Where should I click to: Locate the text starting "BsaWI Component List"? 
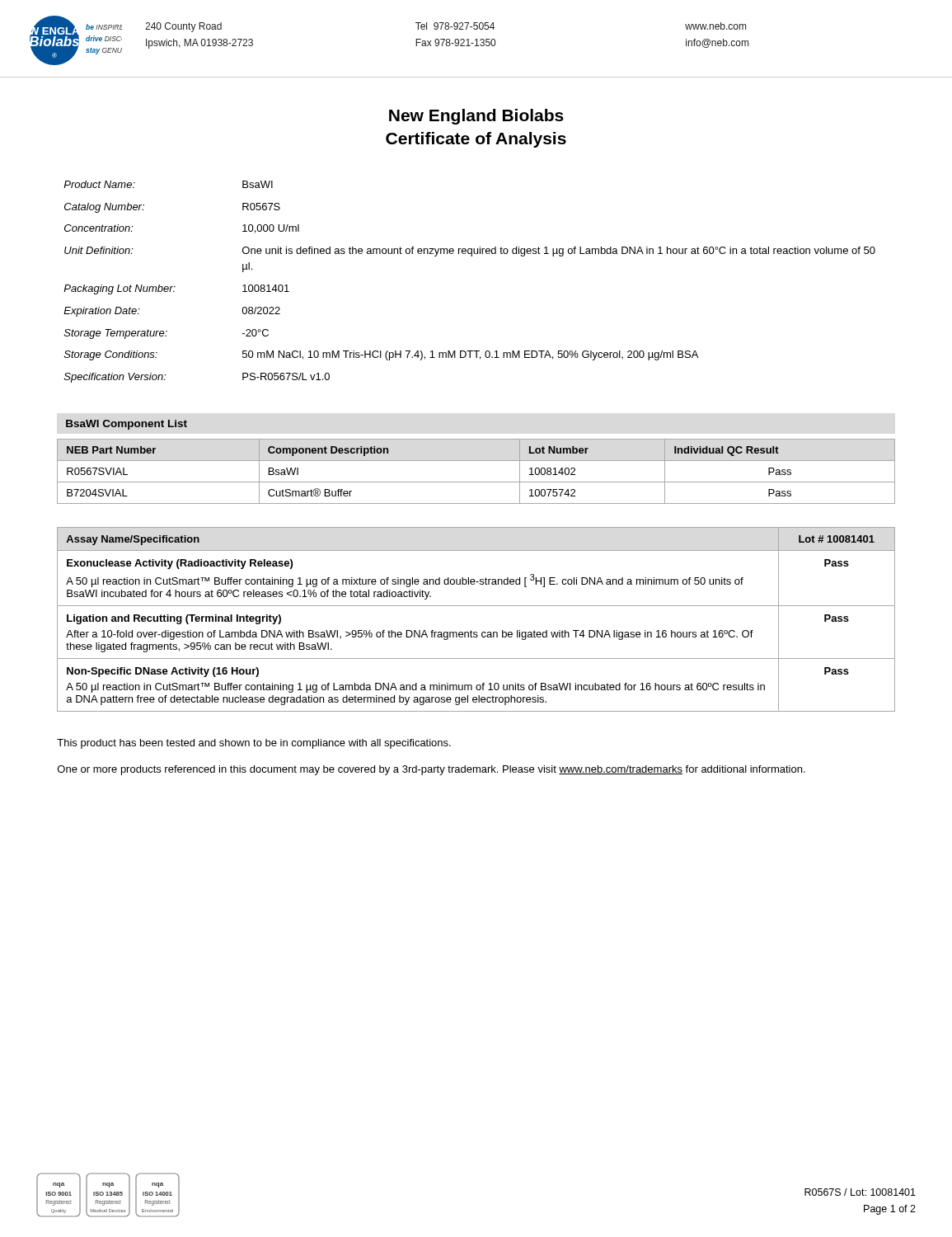click(127, 425)
